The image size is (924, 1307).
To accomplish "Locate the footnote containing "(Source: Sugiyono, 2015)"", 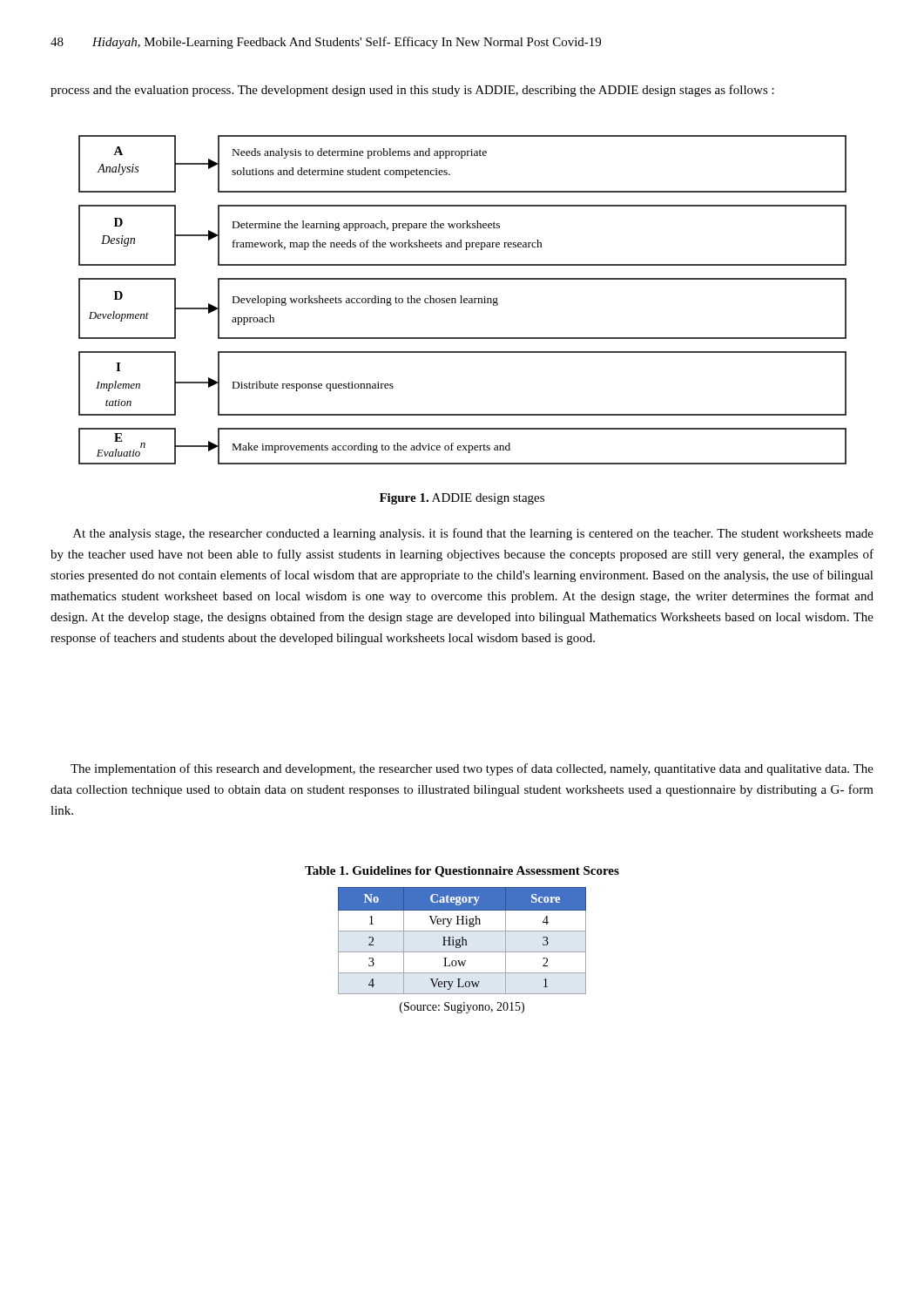I will point(462,1007).
